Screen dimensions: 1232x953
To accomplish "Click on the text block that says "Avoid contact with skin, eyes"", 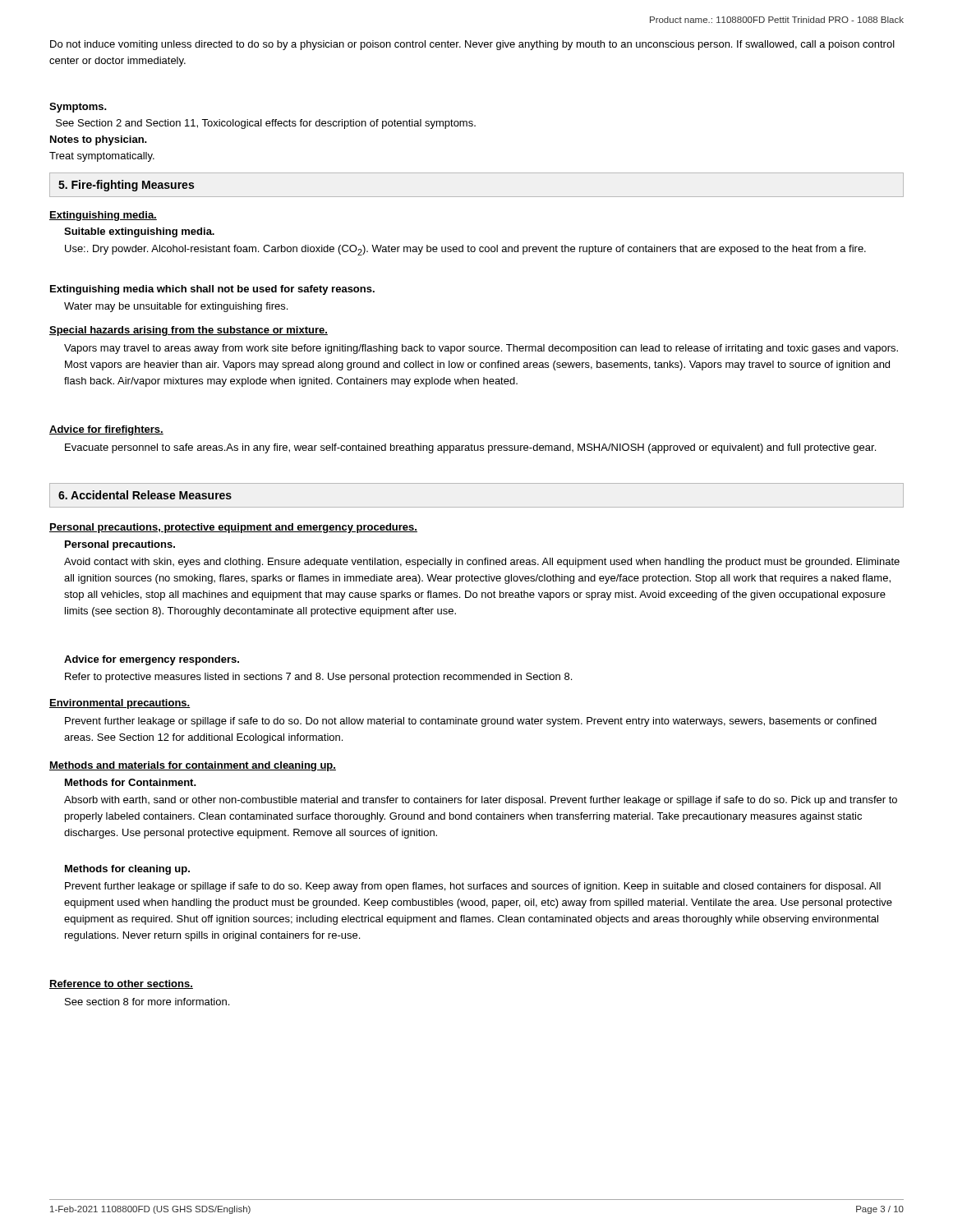I will click(x=482, y=586).
